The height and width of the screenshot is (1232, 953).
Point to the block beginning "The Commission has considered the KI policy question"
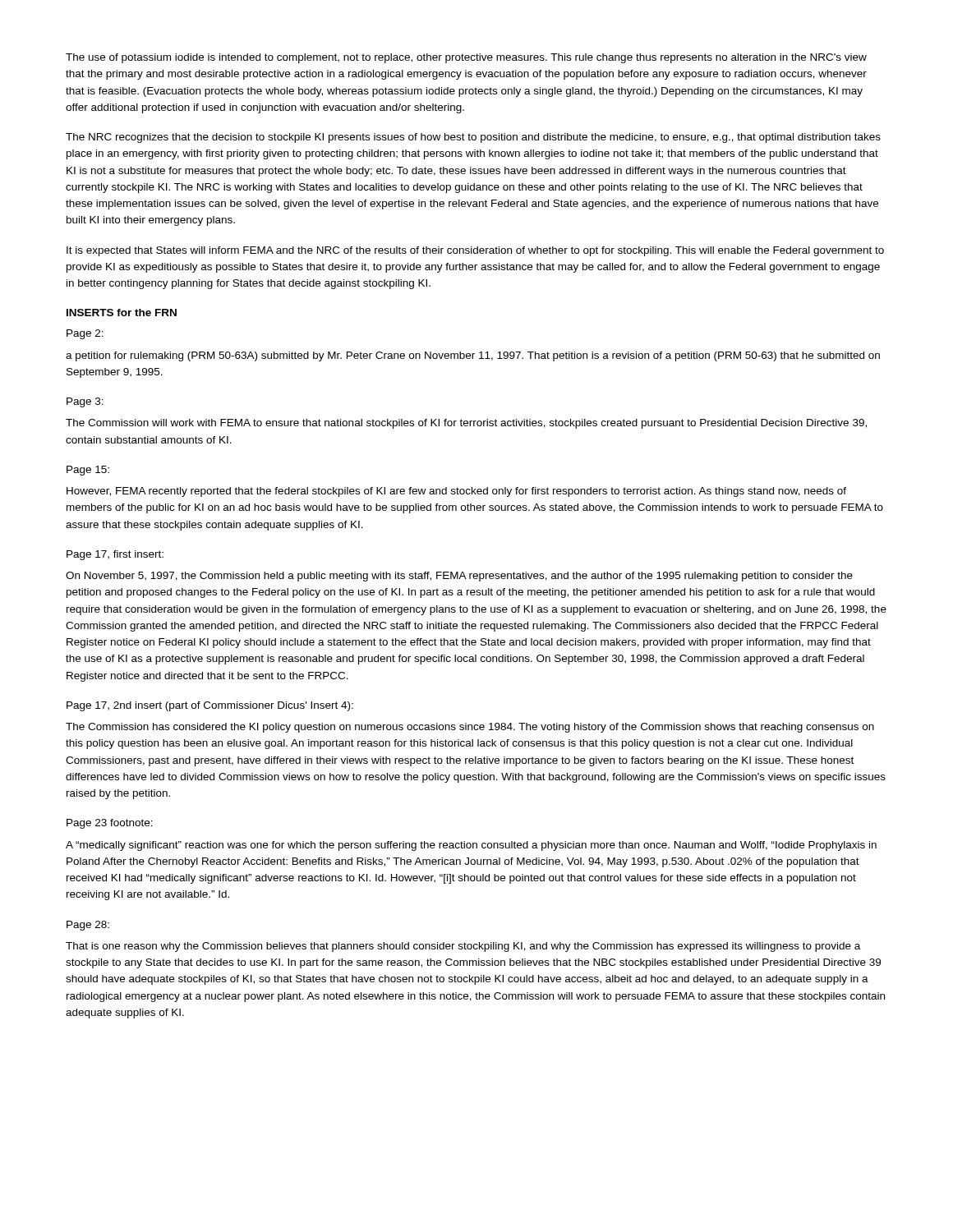point(476,760)
